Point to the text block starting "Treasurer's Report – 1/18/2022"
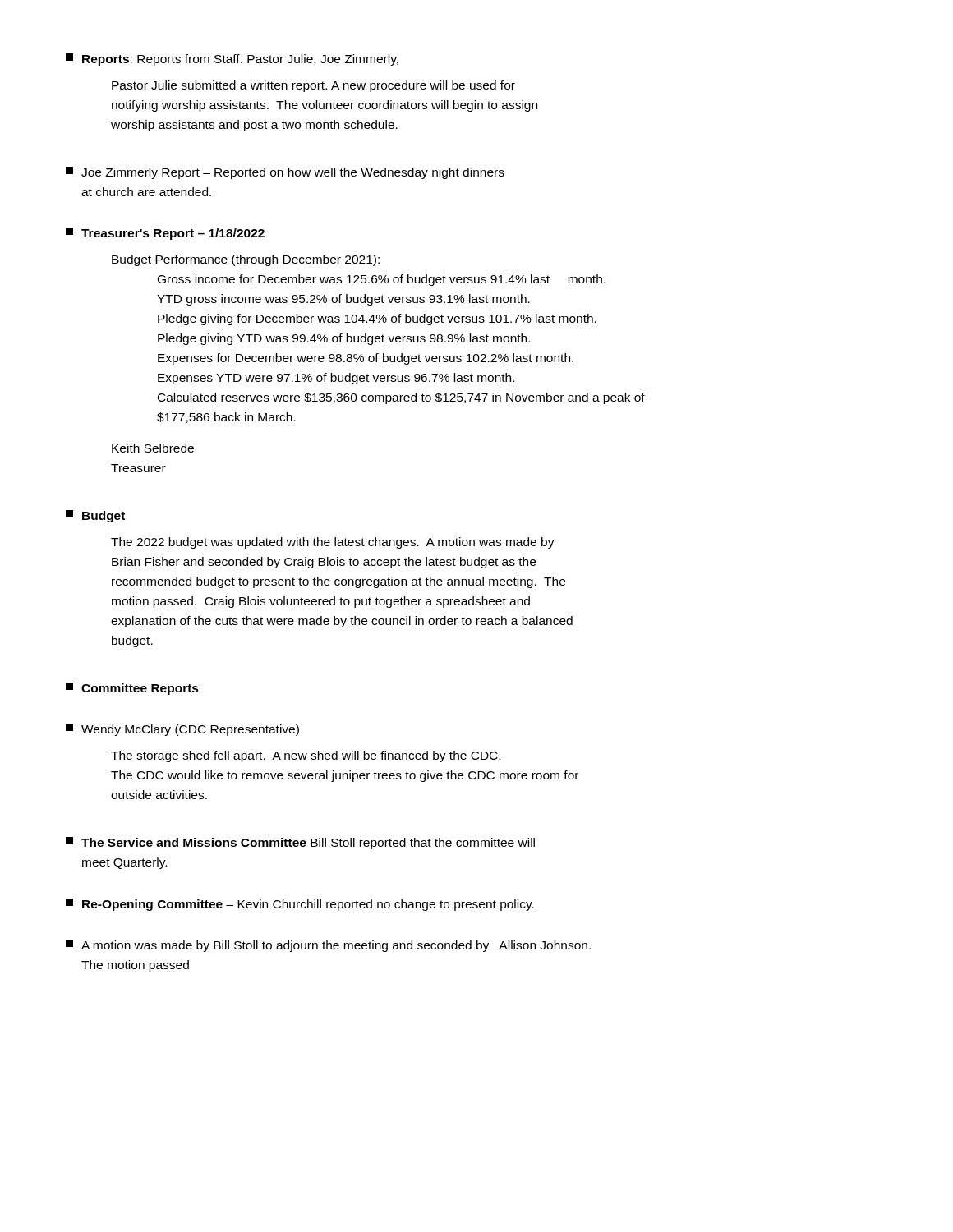 coord(476,354)
